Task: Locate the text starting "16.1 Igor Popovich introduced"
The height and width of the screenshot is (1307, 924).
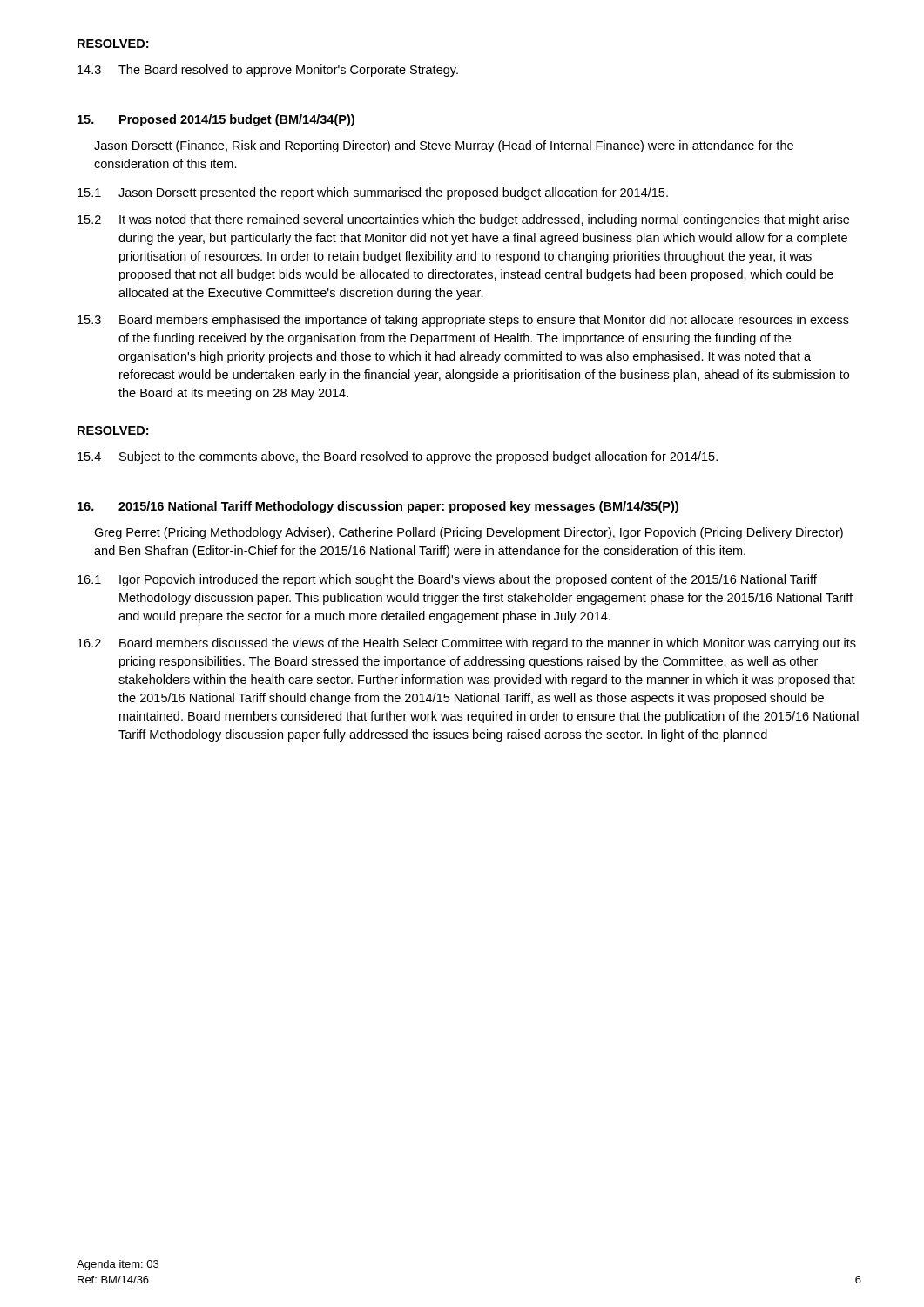Action: click(469, 598)
